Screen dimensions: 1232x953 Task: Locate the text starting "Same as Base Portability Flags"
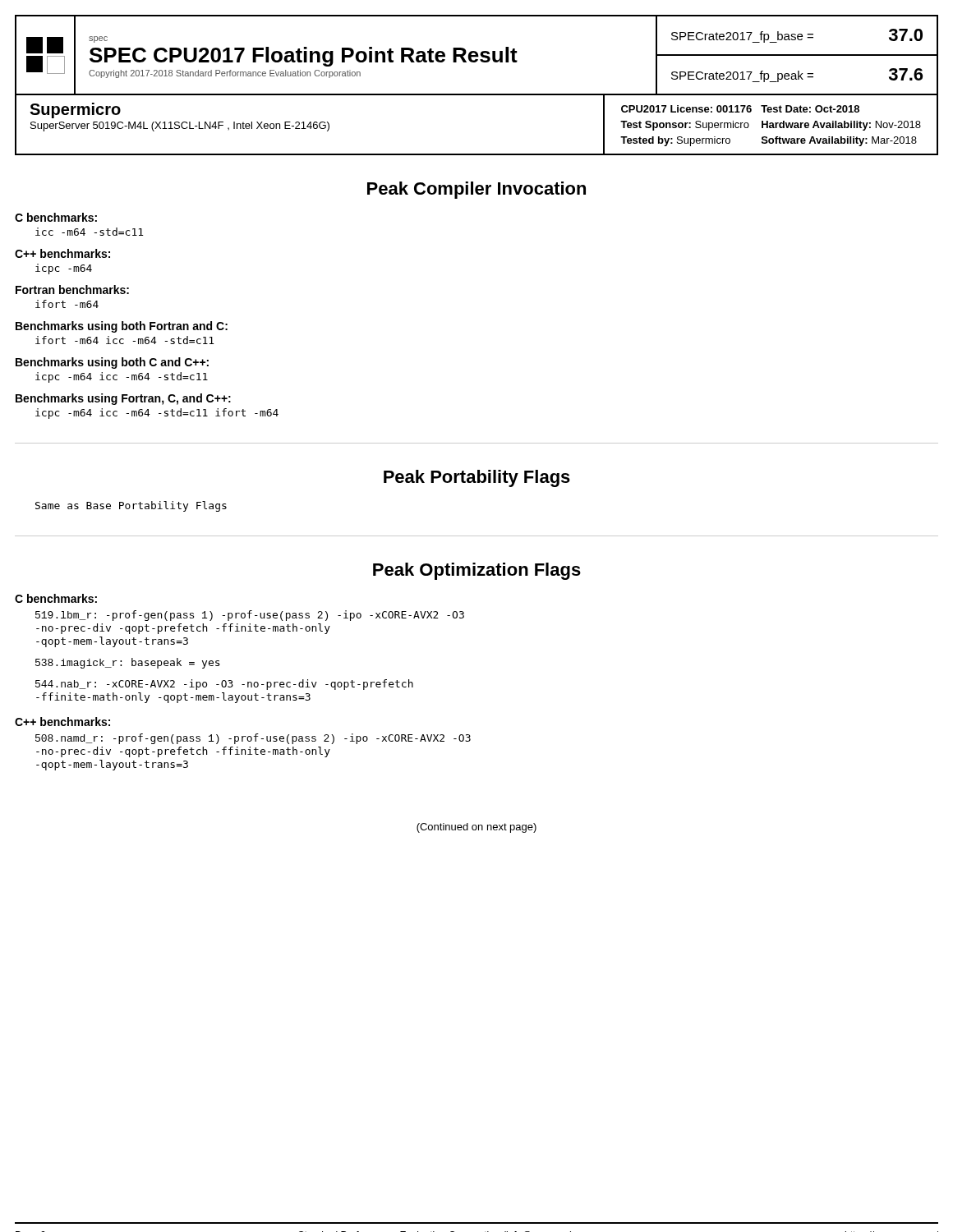click(131, 505)
